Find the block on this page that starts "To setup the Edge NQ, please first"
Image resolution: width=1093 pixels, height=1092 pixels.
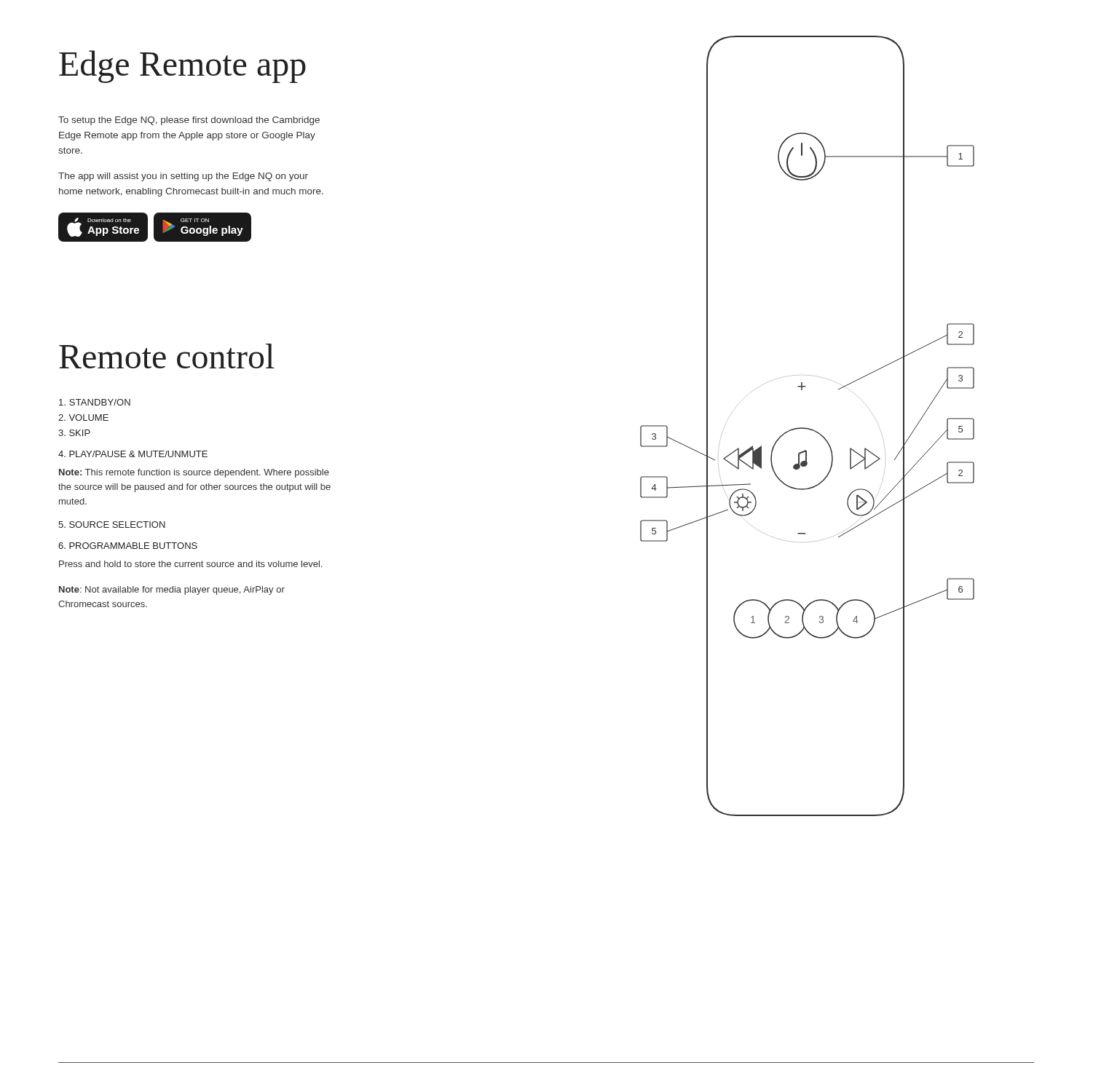[189, 135]
